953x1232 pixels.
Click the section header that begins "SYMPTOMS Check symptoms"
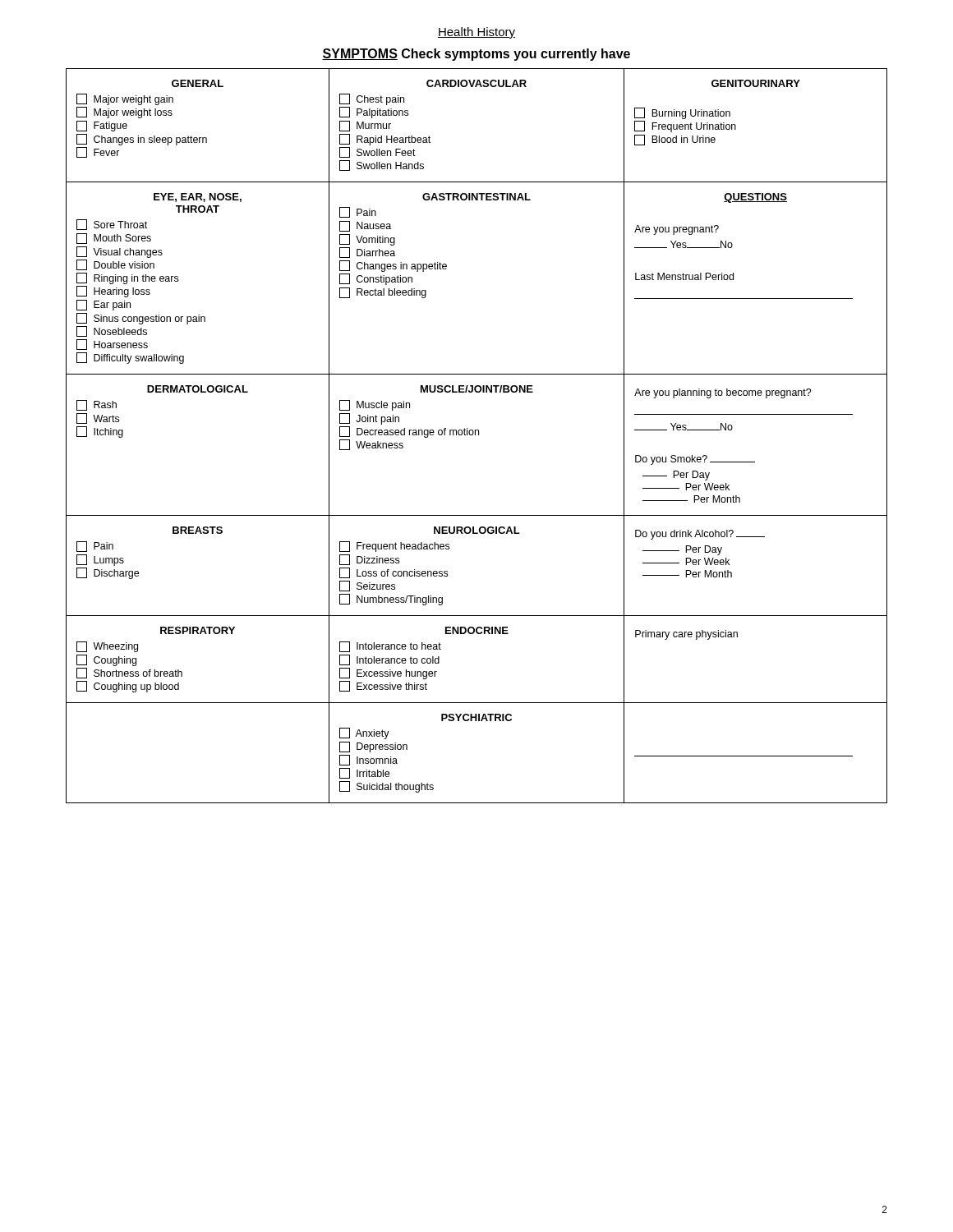[476, 54]
